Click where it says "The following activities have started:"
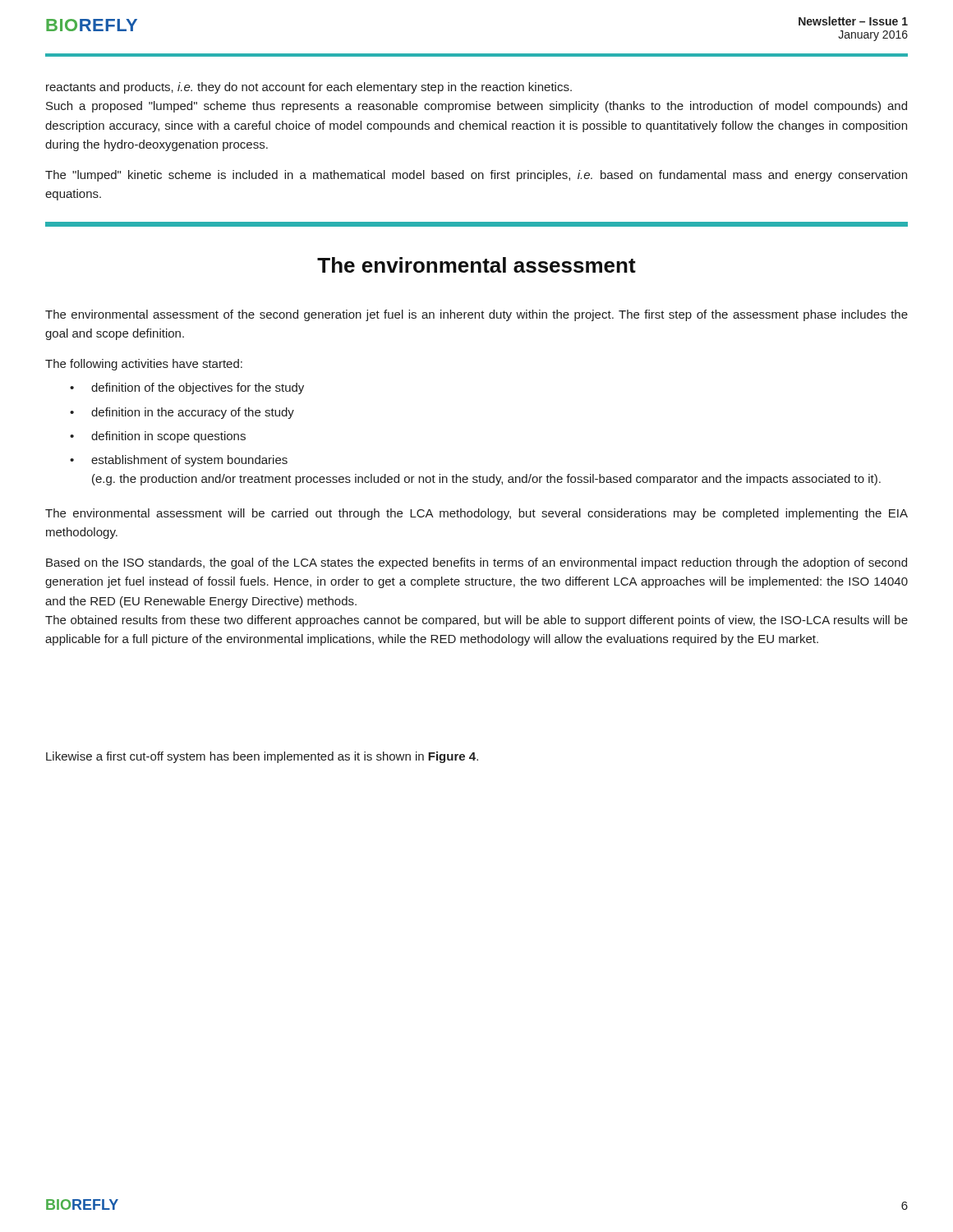This screenshot has width=953, height=1232. (x=144, y=363)
